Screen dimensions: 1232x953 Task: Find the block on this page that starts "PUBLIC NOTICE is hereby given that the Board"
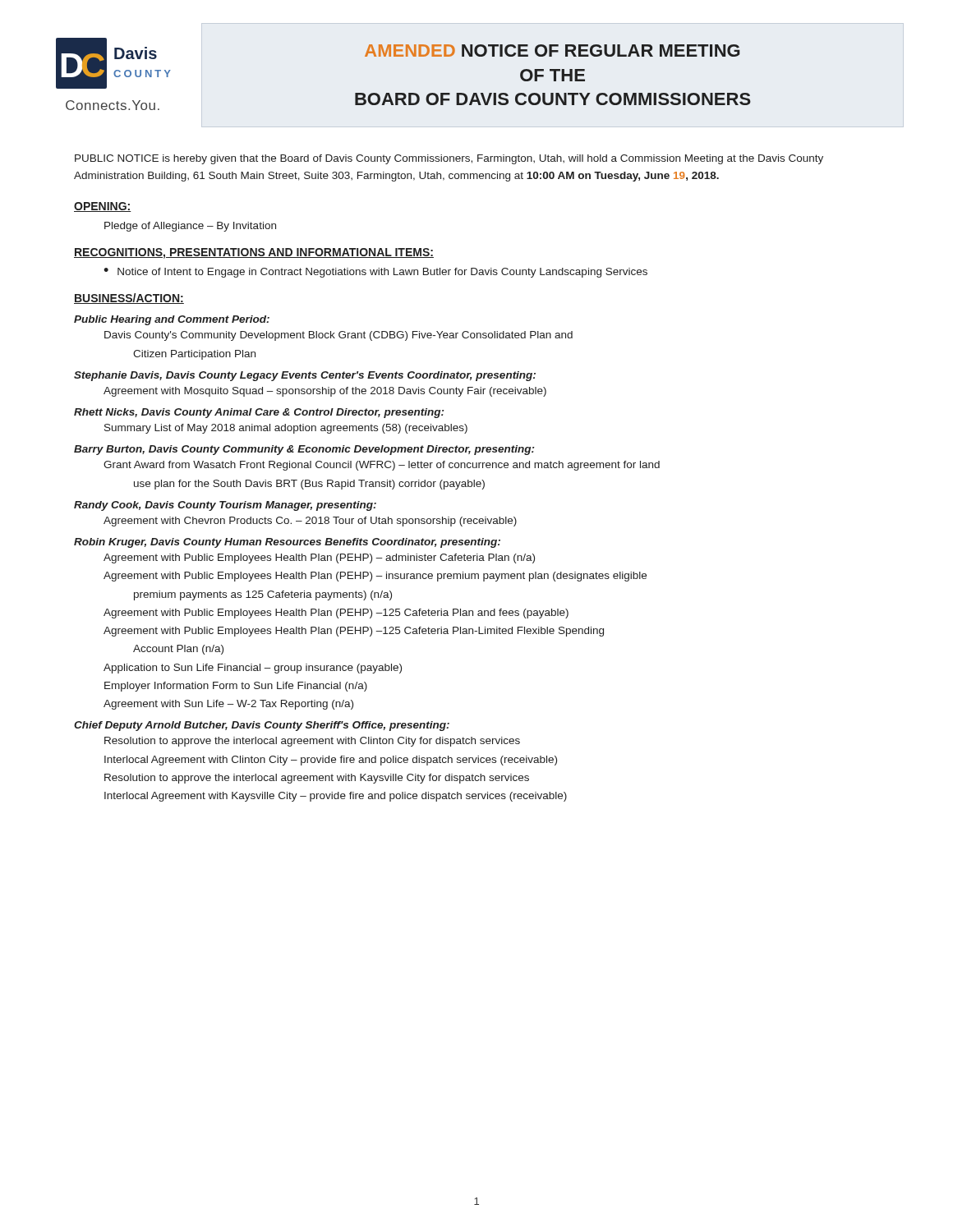[x=449, y=167]
